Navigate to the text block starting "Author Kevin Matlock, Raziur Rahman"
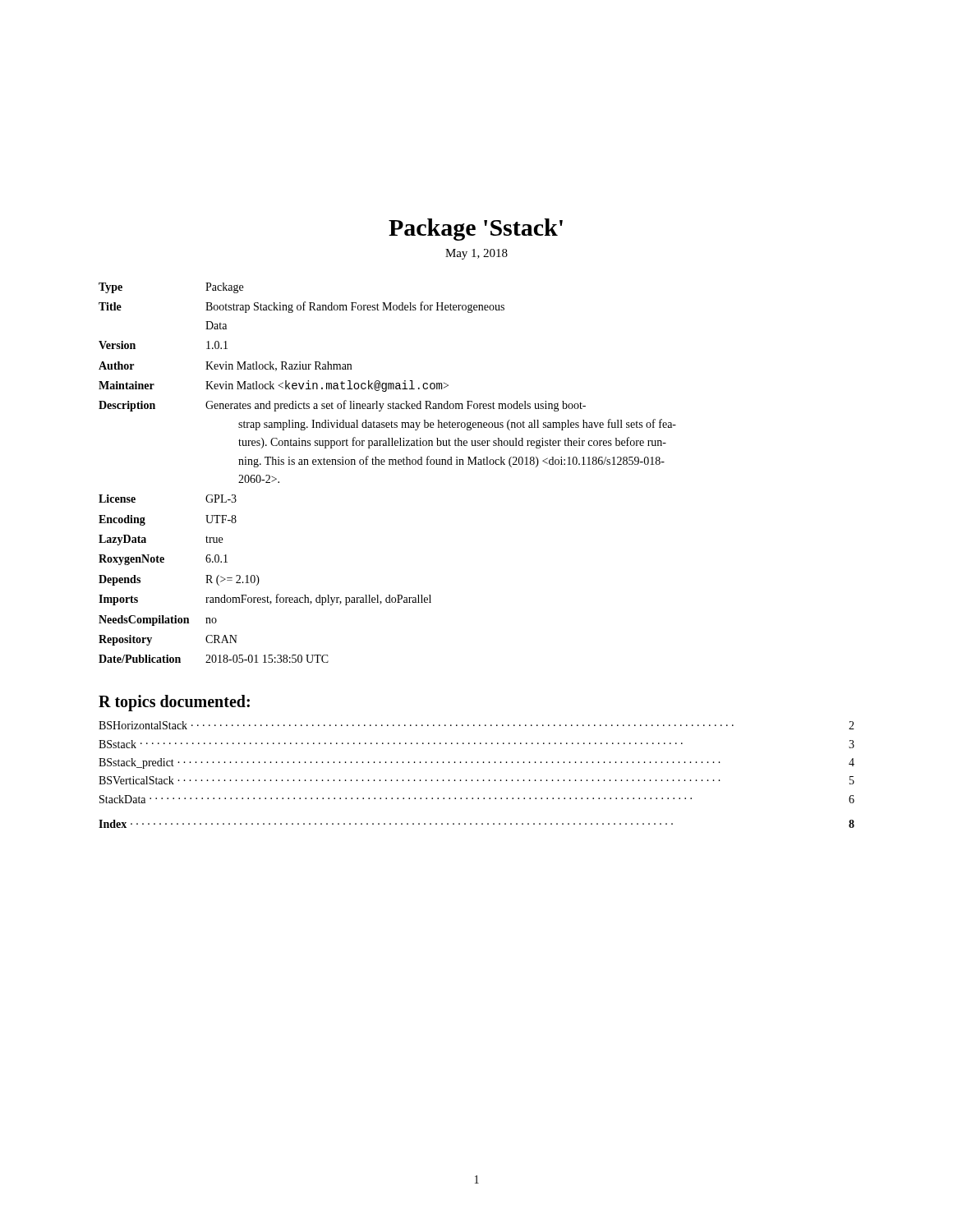The width and height of the screenshot is (953, 1232). (225, 366)
